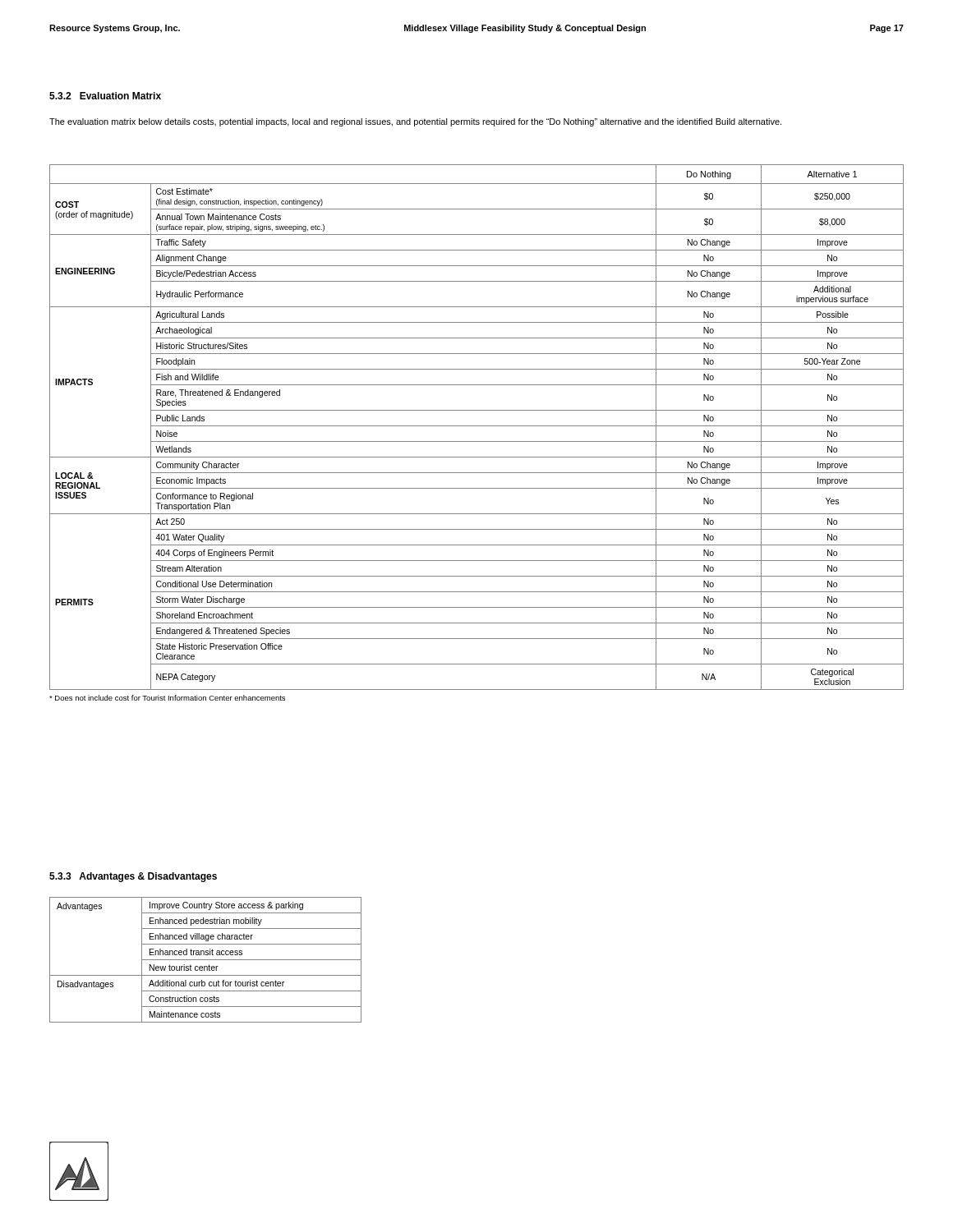953x1232 pixels.
Task: Locate the table with the text "New tourist center"
Action: [x=205, y=960]
